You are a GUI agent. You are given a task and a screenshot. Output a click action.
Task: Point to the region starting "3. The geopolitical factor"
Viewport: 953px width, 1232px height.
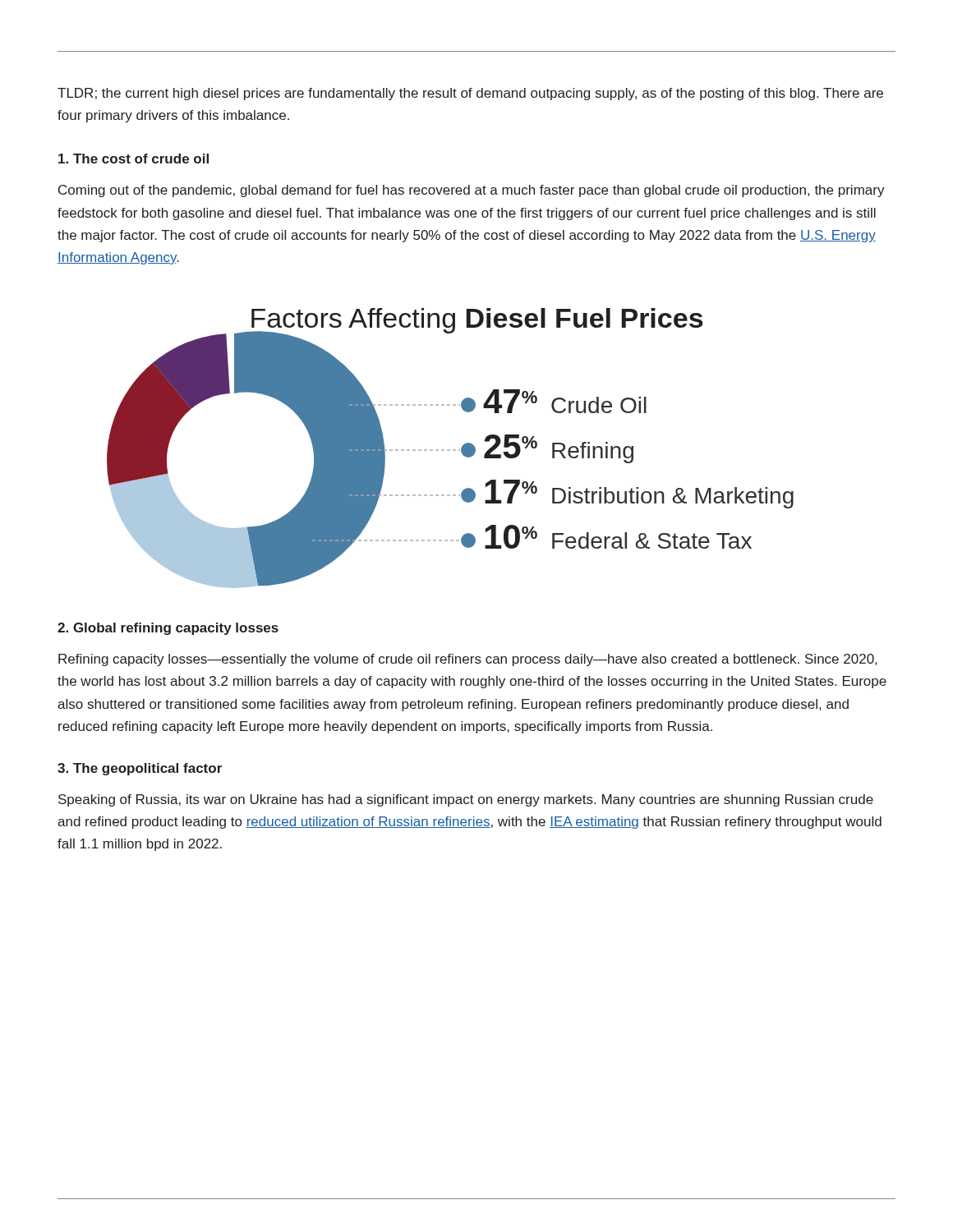[140, 768]
